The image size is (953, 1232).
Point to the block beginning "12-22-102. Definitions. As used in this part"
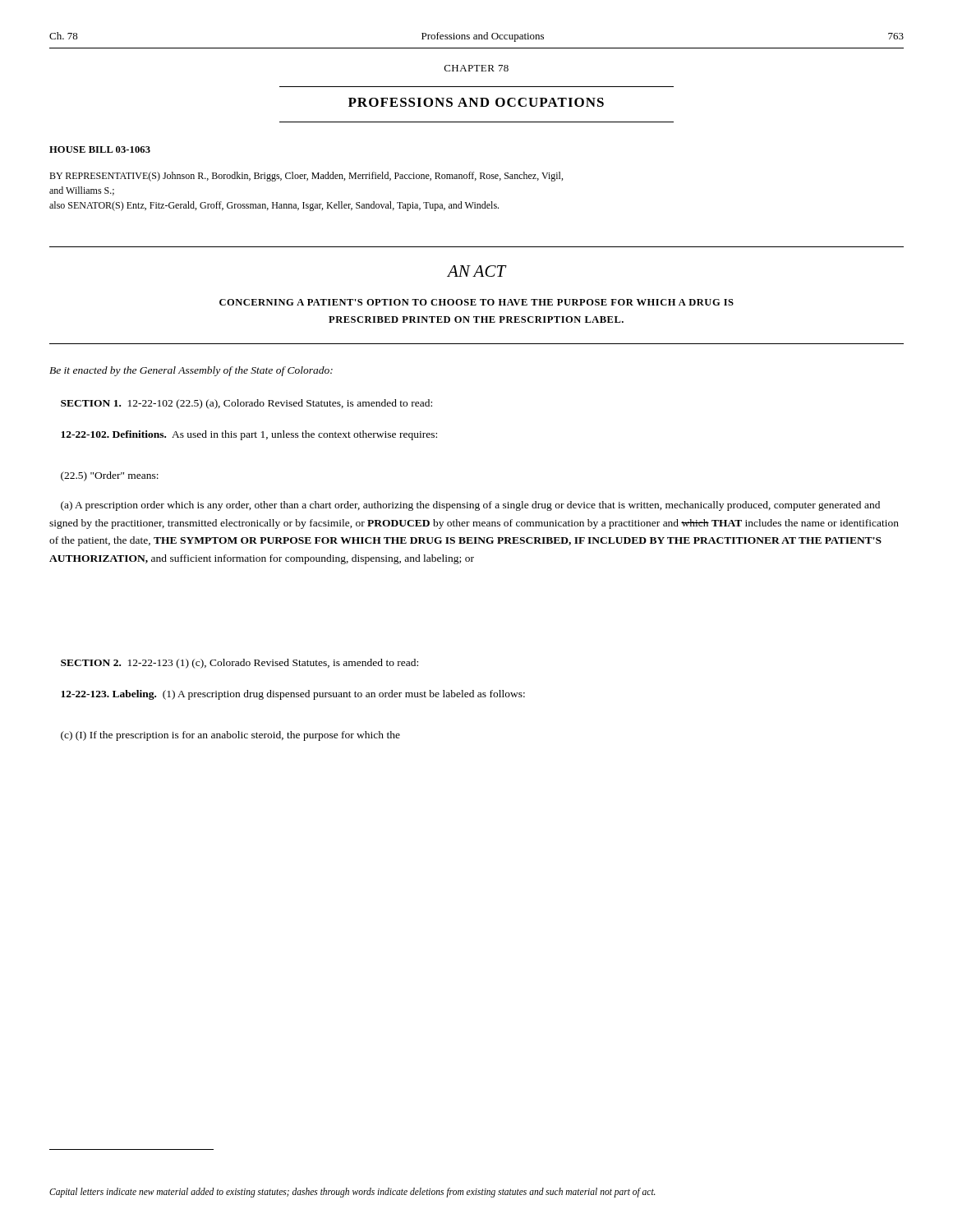click(244, 434)
